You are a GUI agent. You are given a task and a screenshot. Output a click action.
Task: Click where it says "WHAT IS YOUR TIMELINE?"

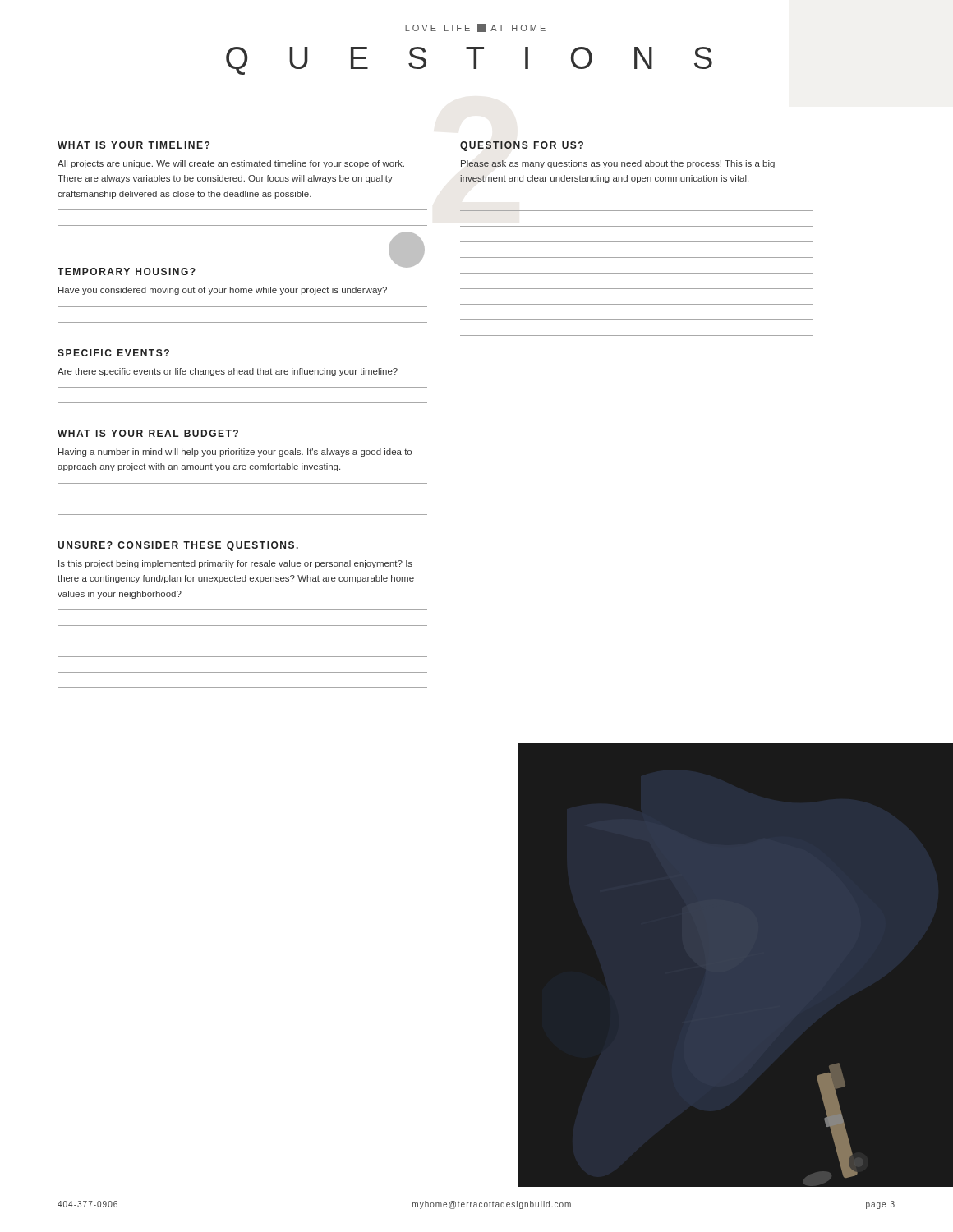[134, 145]
